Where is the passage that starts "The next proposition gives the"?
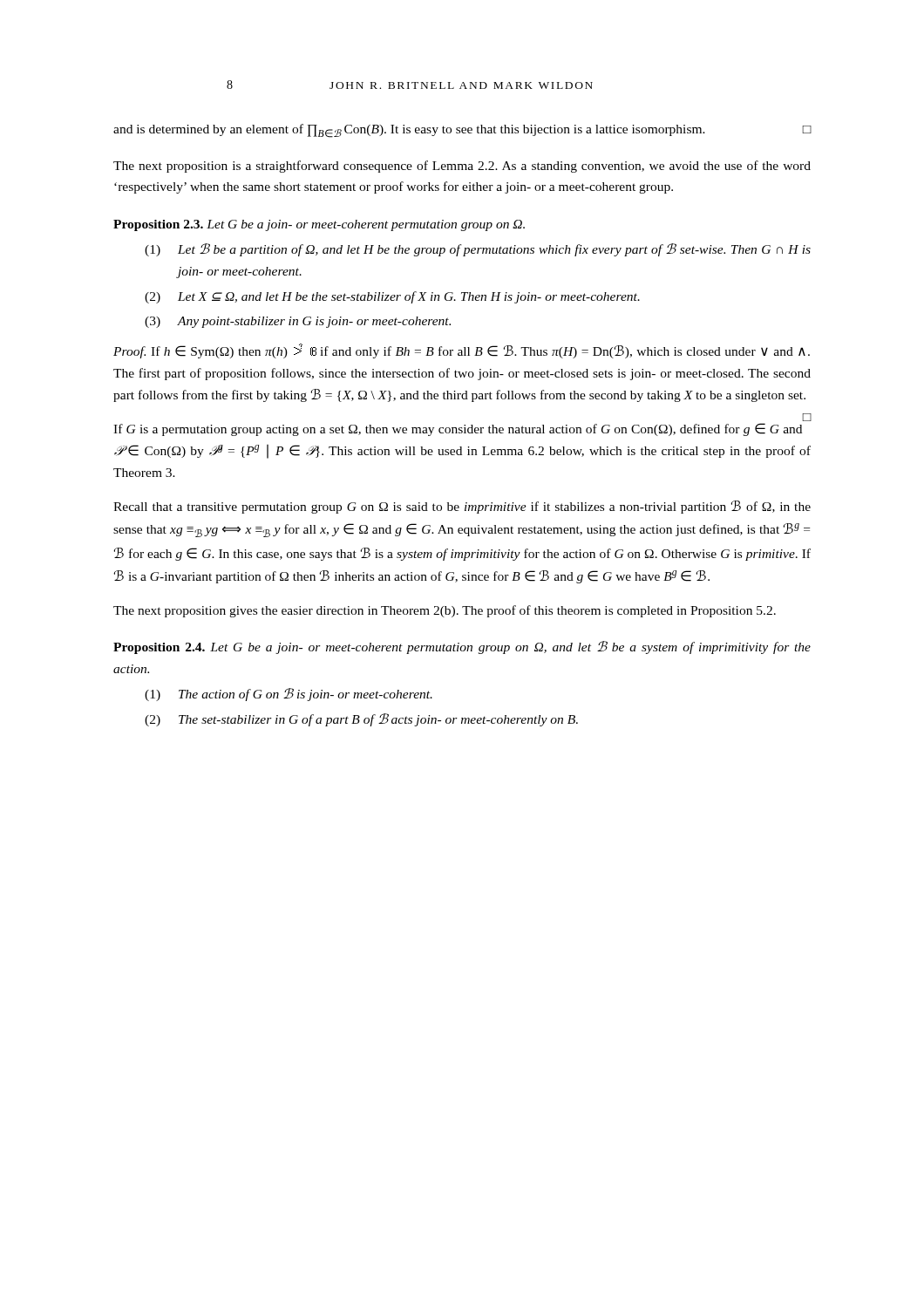 click(462, 610)
